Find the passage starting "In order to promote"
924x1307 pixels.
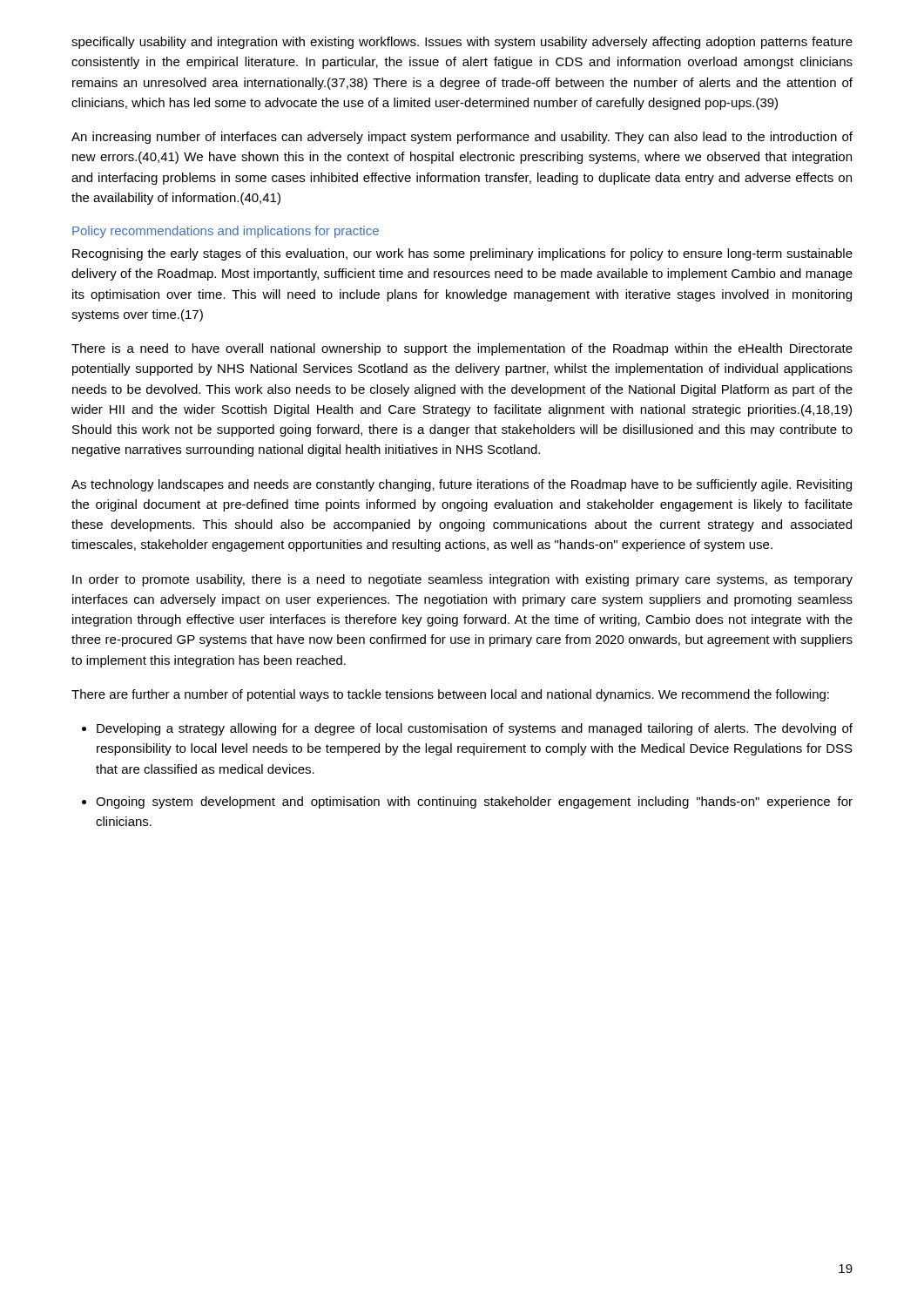pyautogui.click(x=462, y=619)
